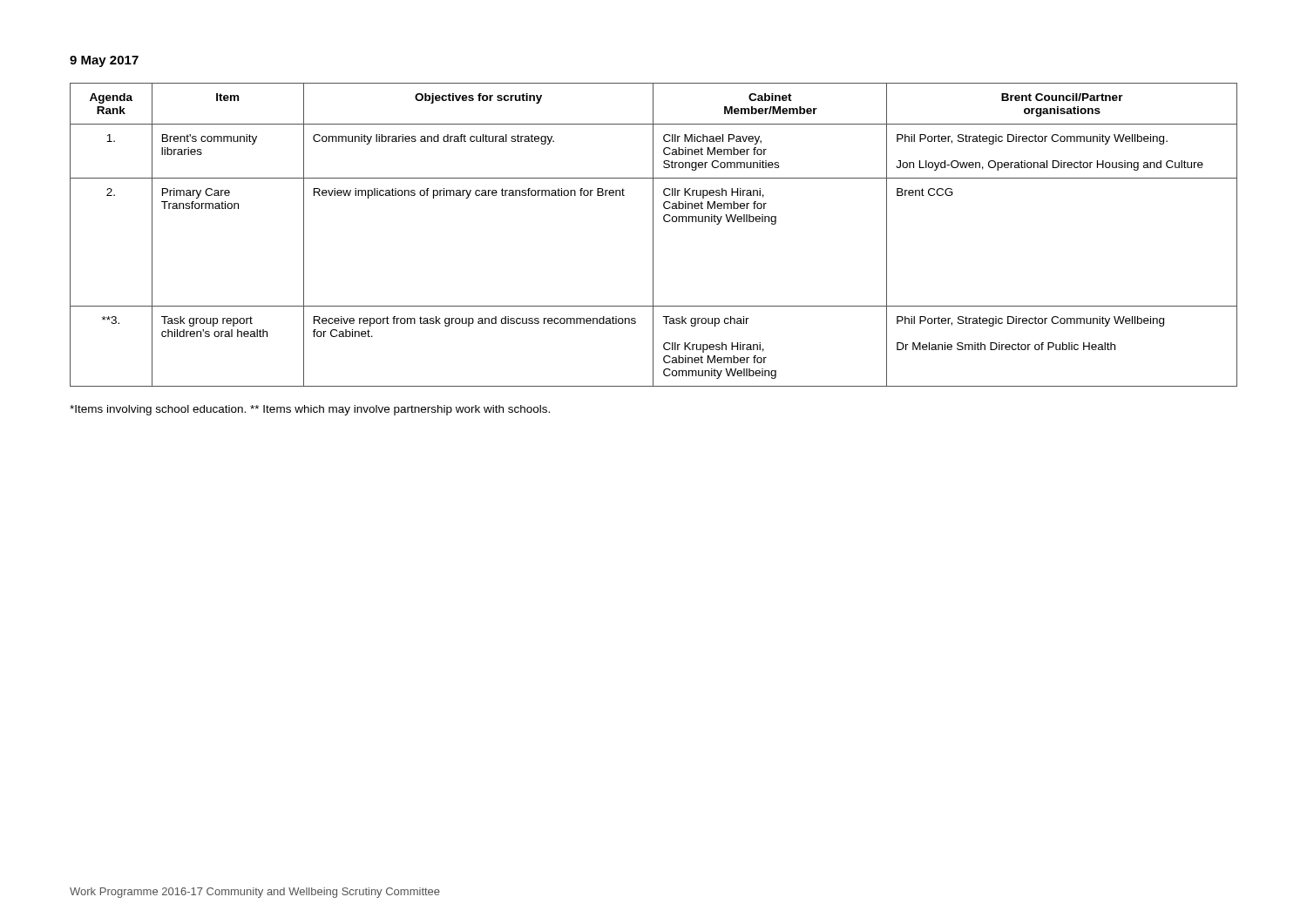Select the table that reads "Review implications of primary care"

654,235
